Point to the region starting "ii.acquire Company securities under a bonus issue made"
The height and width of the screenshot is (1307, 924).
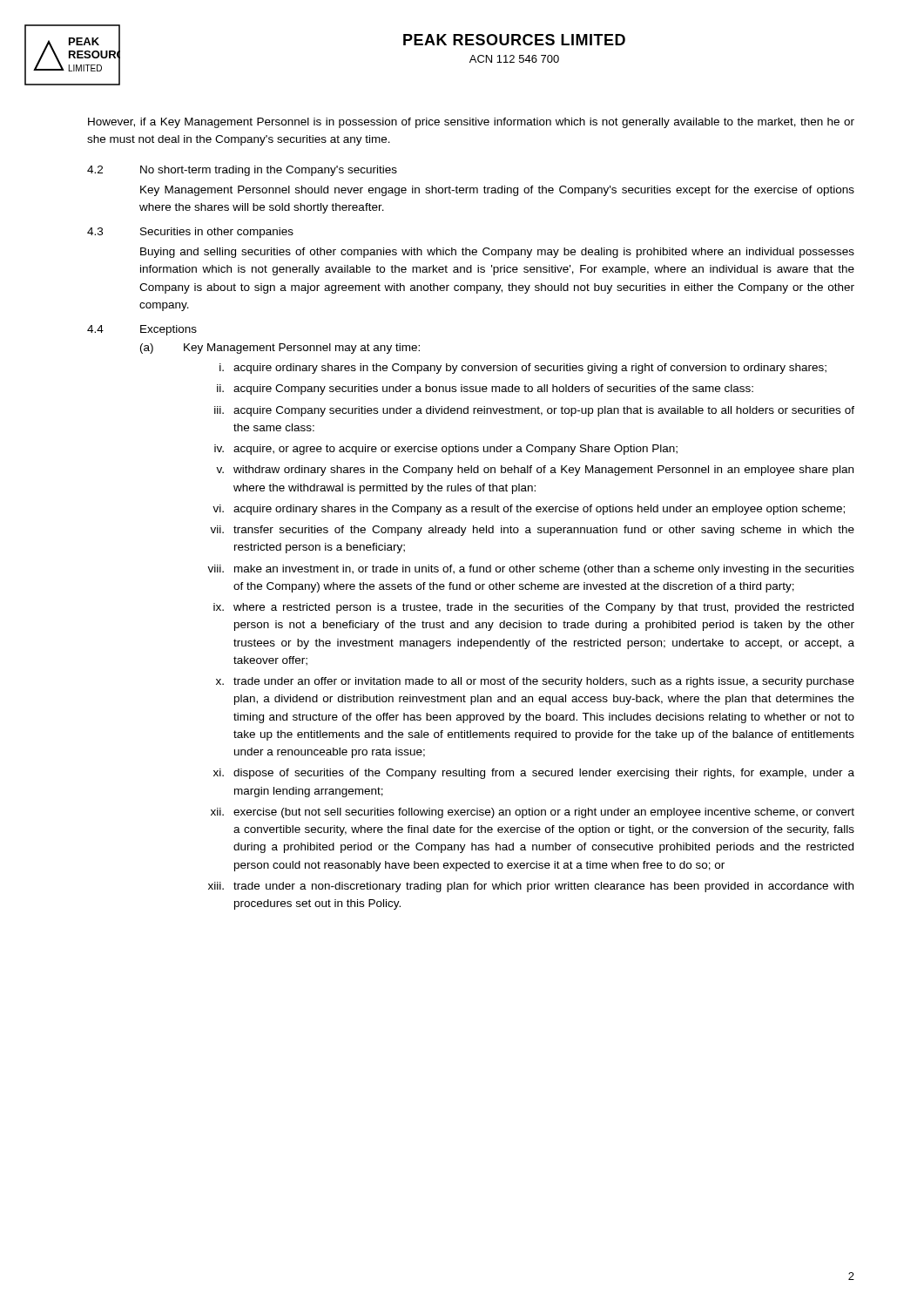pos(519,389)
